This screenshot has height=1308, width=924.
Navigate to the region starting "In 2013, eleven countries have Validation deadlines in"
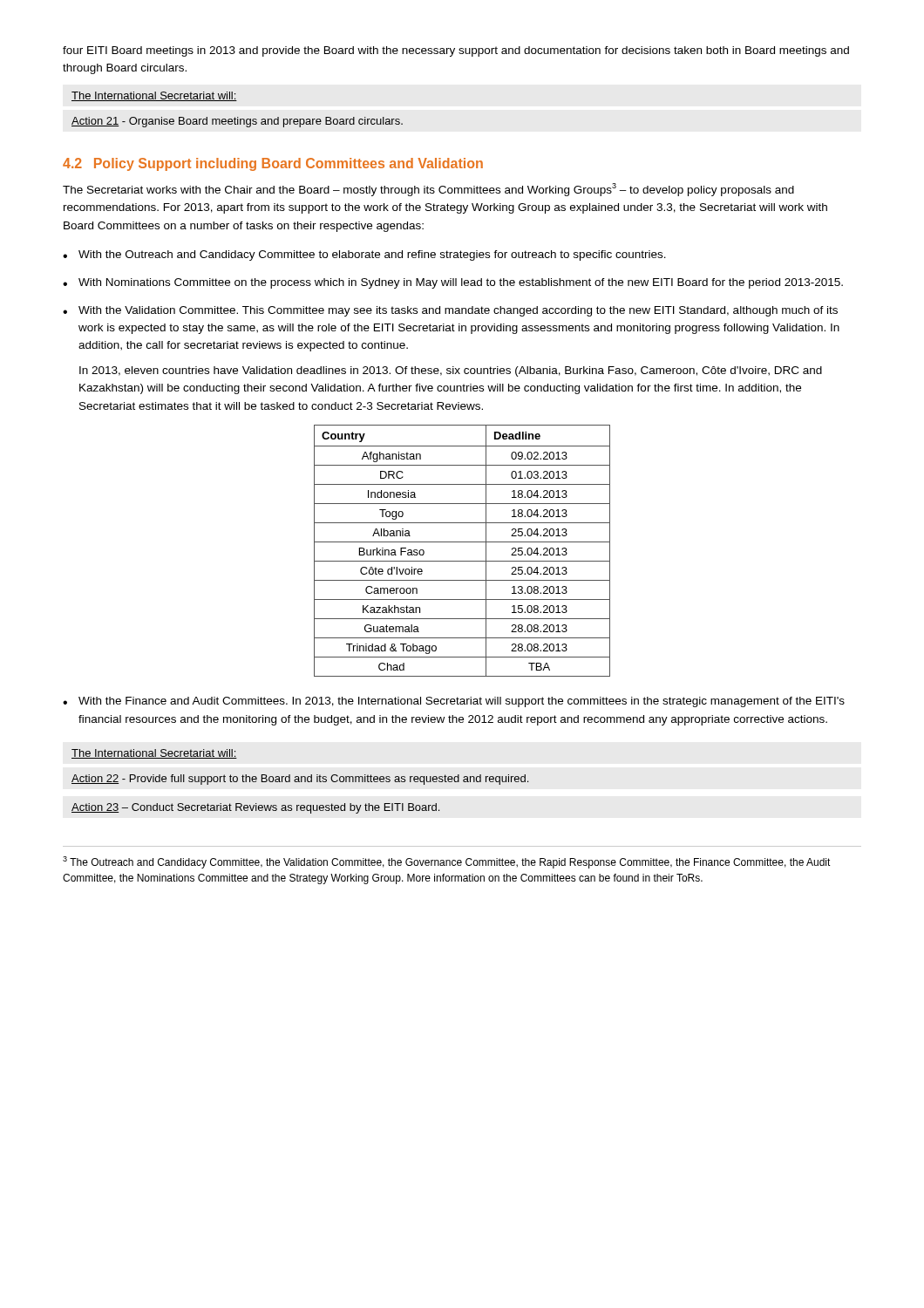click(x=450, y=388)
